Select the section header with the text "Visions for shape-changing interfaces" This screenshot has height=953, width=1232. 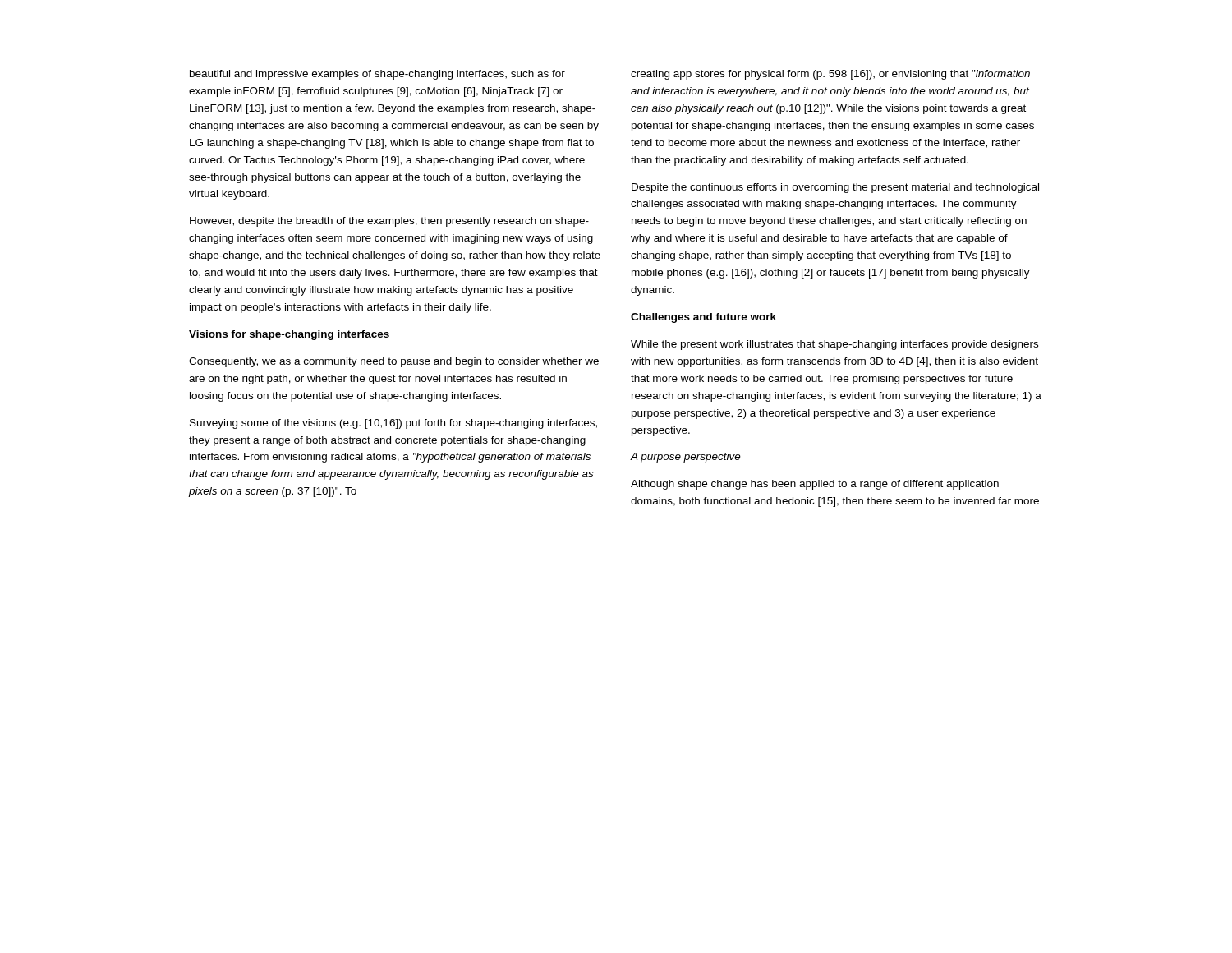[x=395, y=335]
